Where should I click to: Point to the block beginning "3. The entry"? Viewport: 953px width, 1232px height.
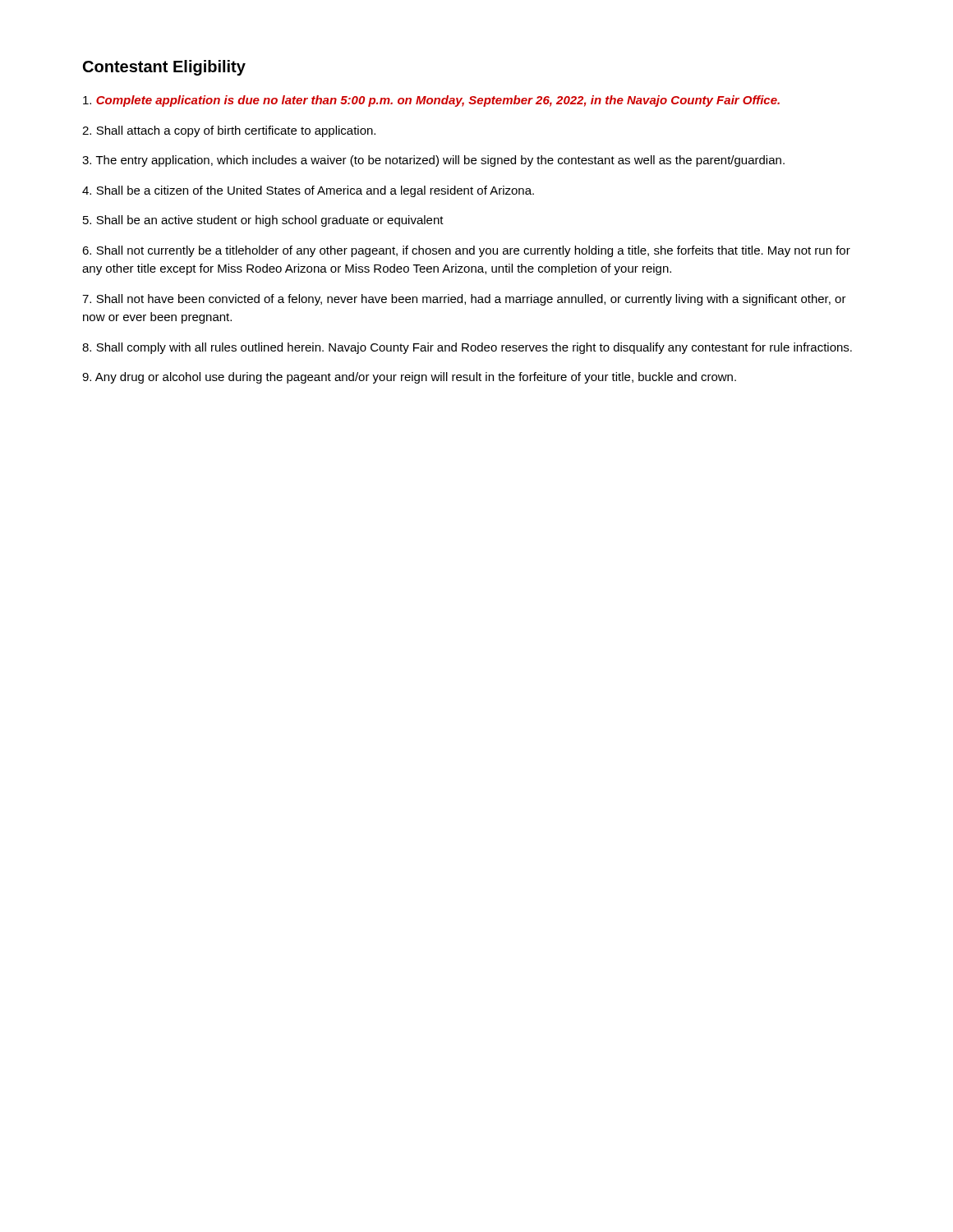click(434, 160)
